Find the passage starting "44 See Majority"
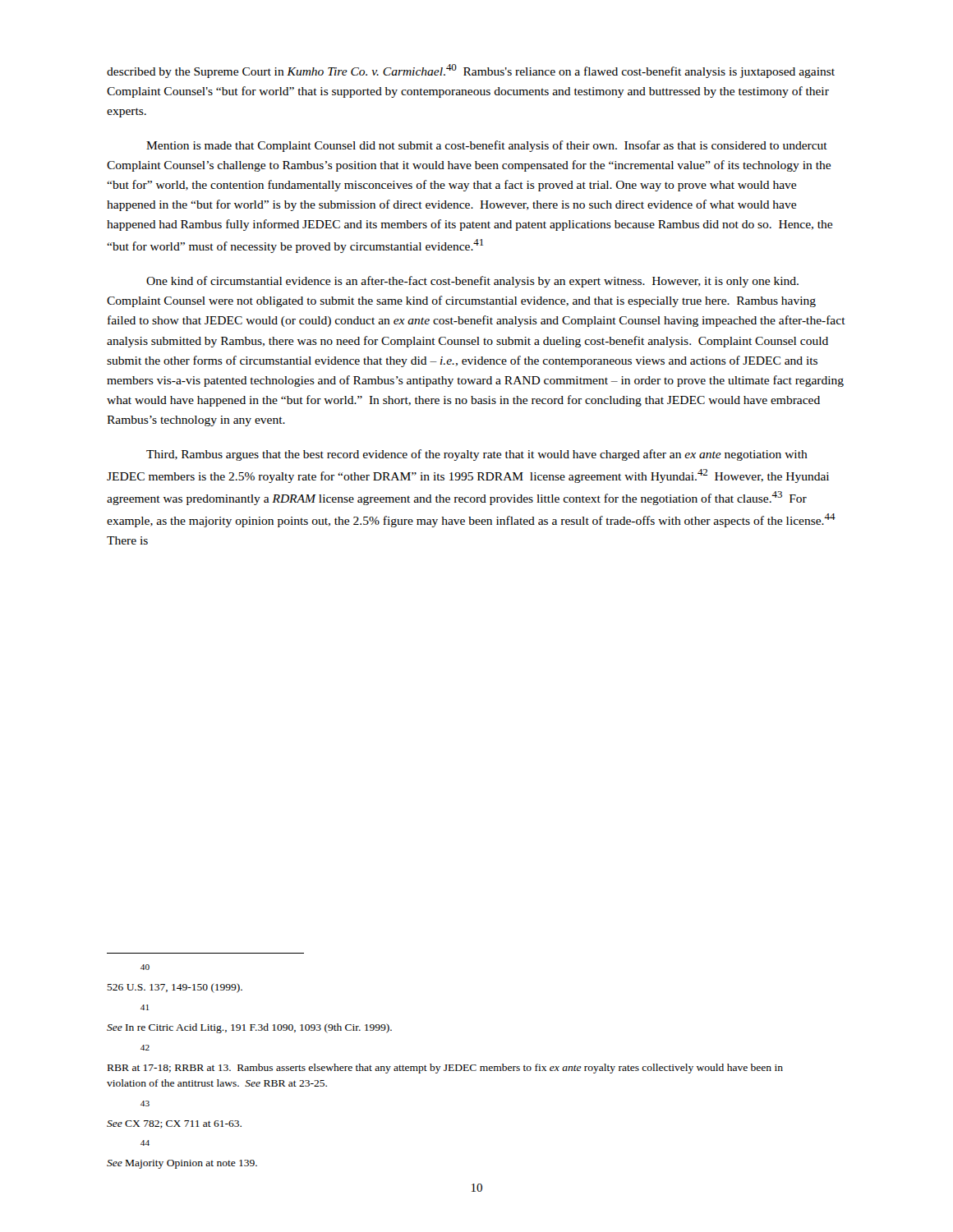This screenshot has width=953, height=1232. pyautogui.click(x=145, y=1143)
